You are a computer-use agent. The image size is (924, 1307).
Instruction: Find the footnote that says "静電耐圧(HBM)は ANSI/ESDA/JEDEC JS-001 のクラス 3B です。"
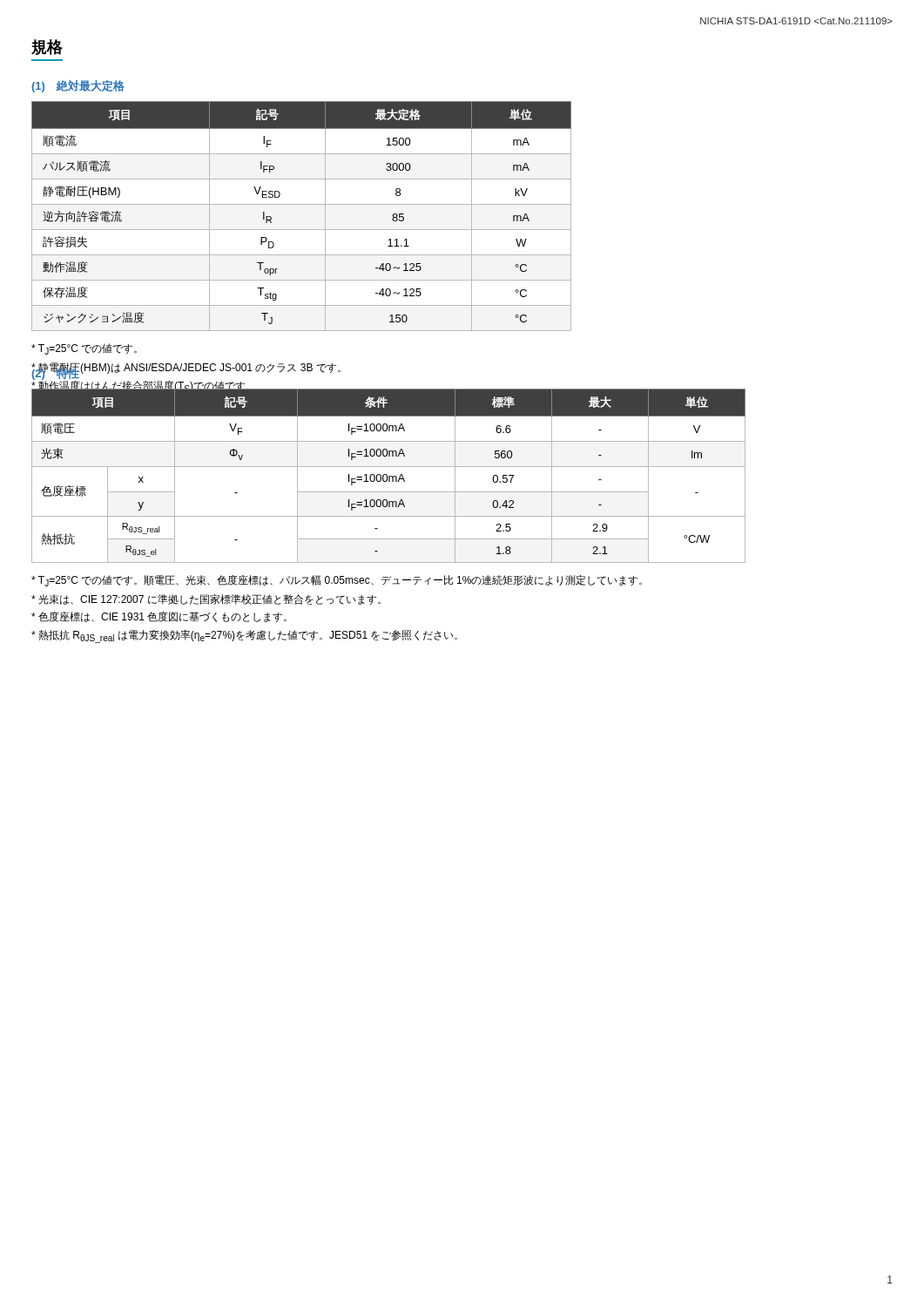click(x=301, y=368)
